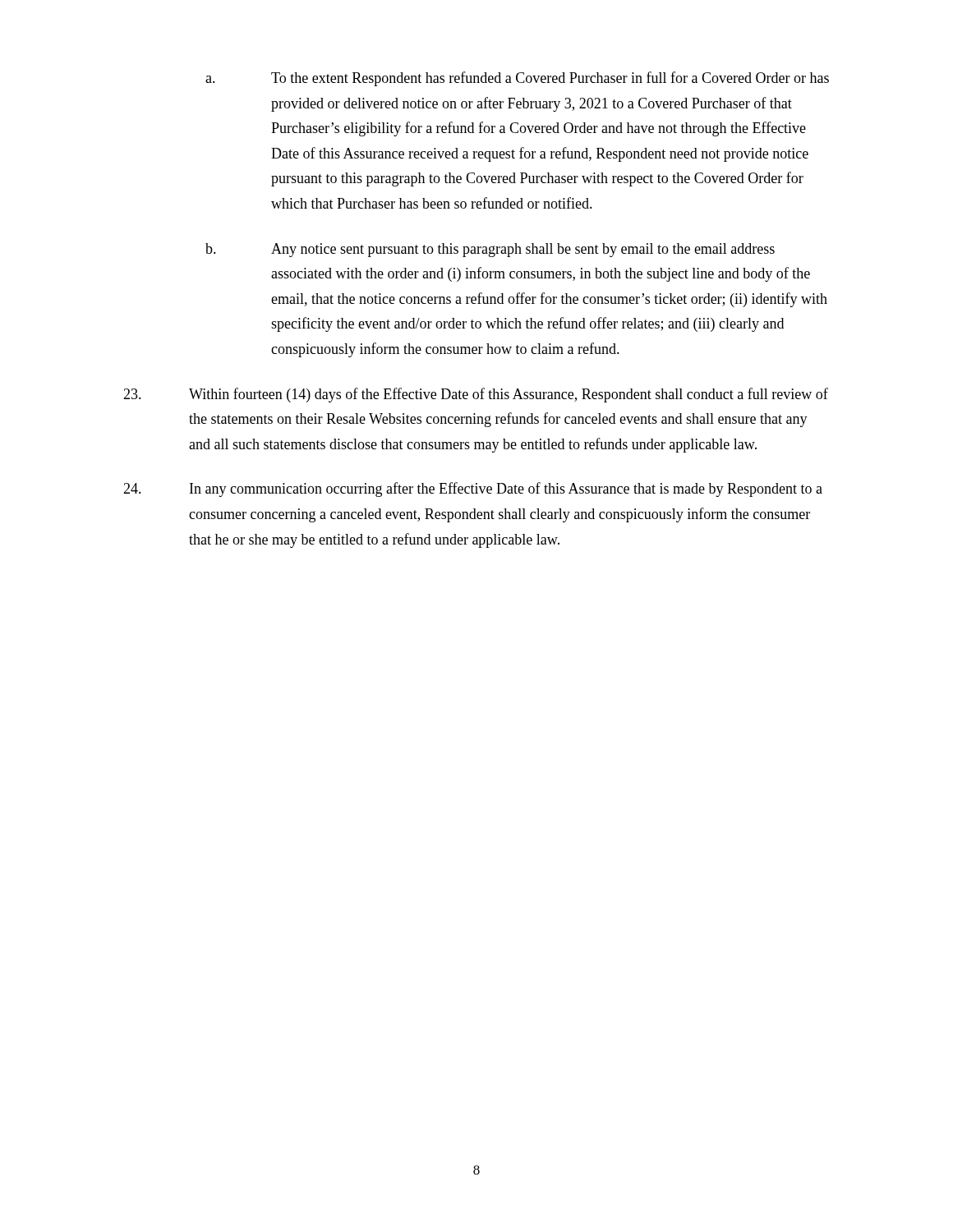Where is the passage that starts "b. Any notice sent"?

pyautogui.click(x=518, y=299)
